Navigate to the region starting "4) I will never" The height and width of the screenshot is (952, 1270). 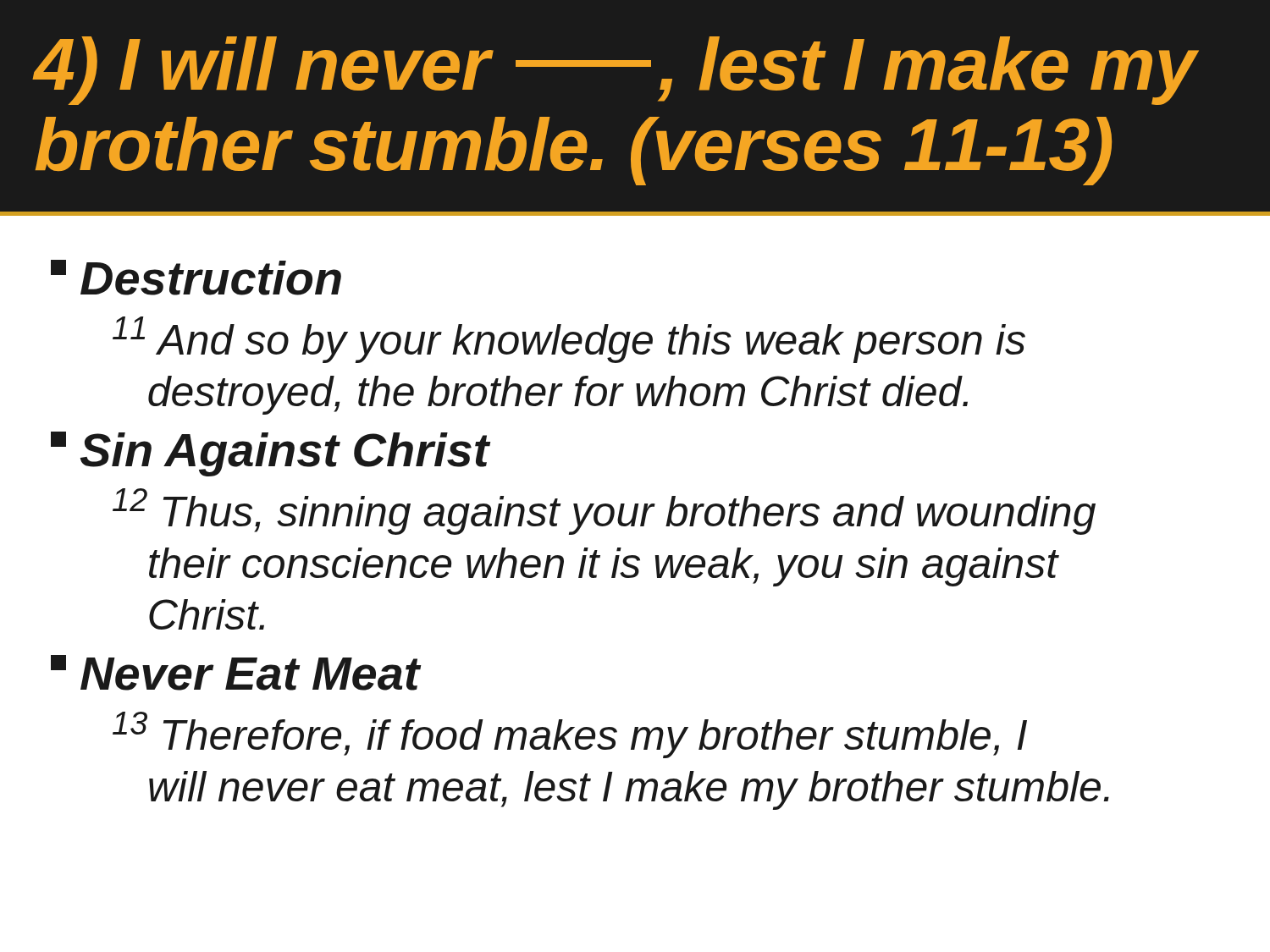tap(635, 106)
